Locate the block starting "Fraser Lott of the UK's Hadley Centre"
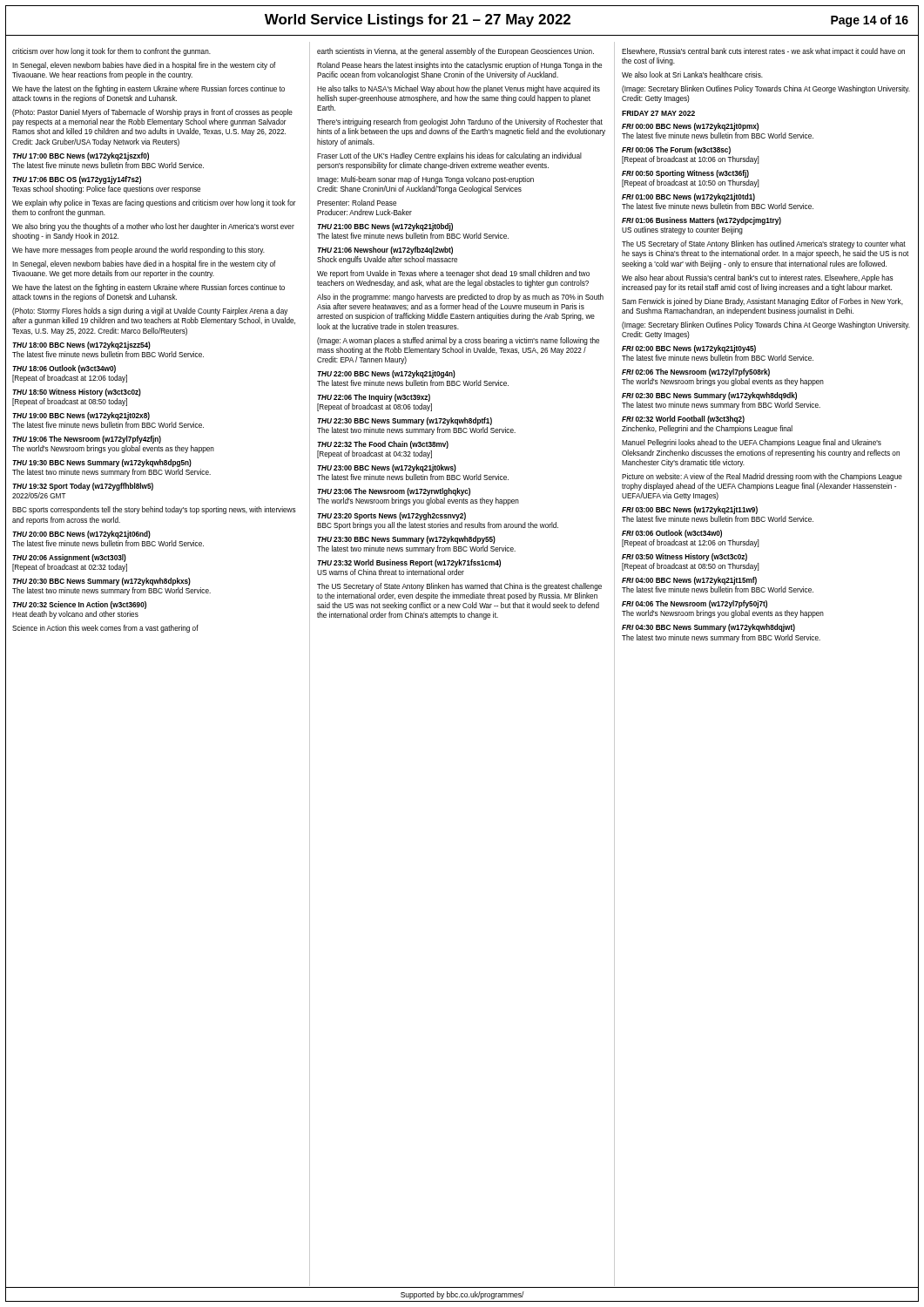This screenshot has width=924, height=1307. (x=449, y=161)
